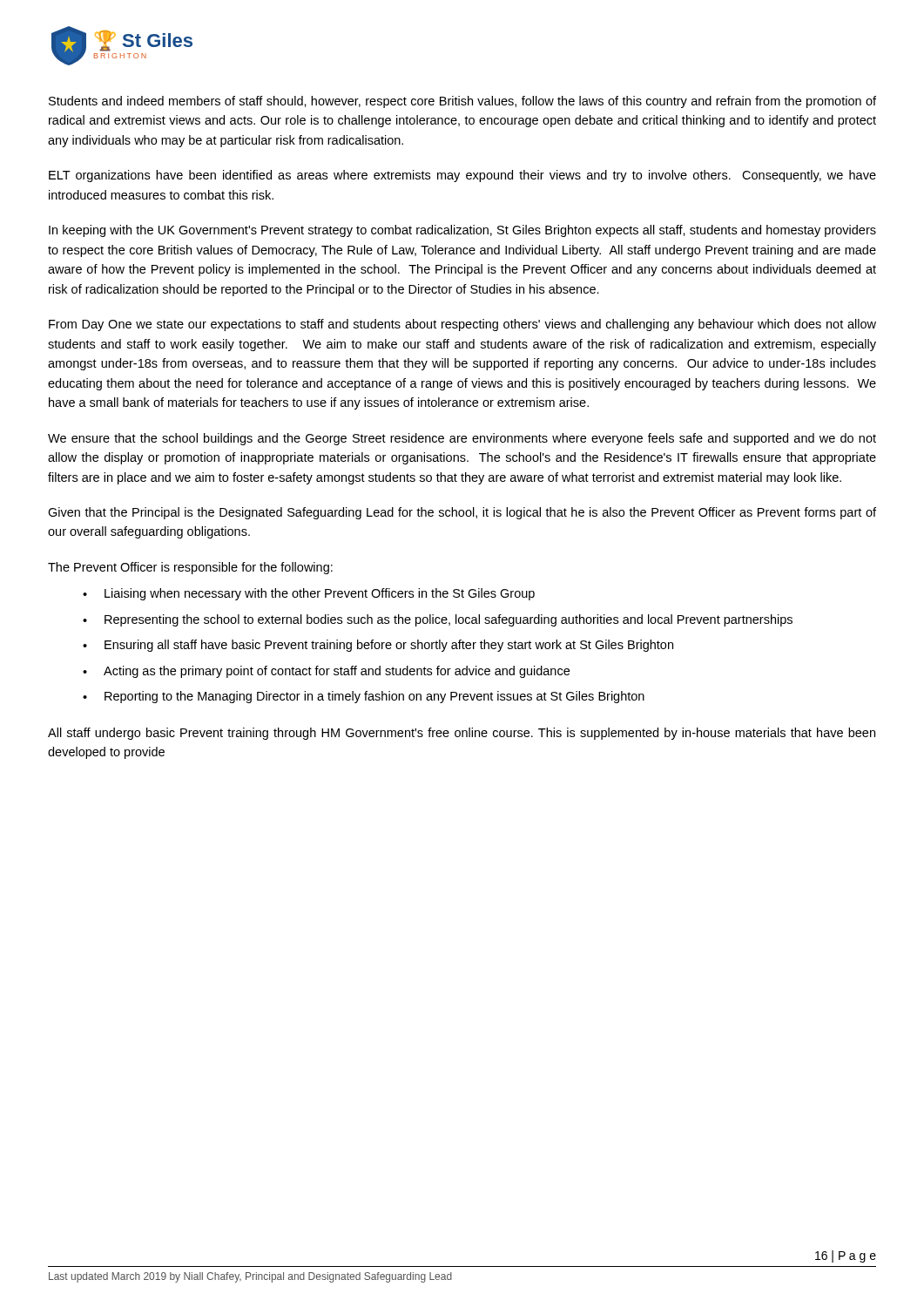Find the region starting "In keeping with the"

(462, 260)
